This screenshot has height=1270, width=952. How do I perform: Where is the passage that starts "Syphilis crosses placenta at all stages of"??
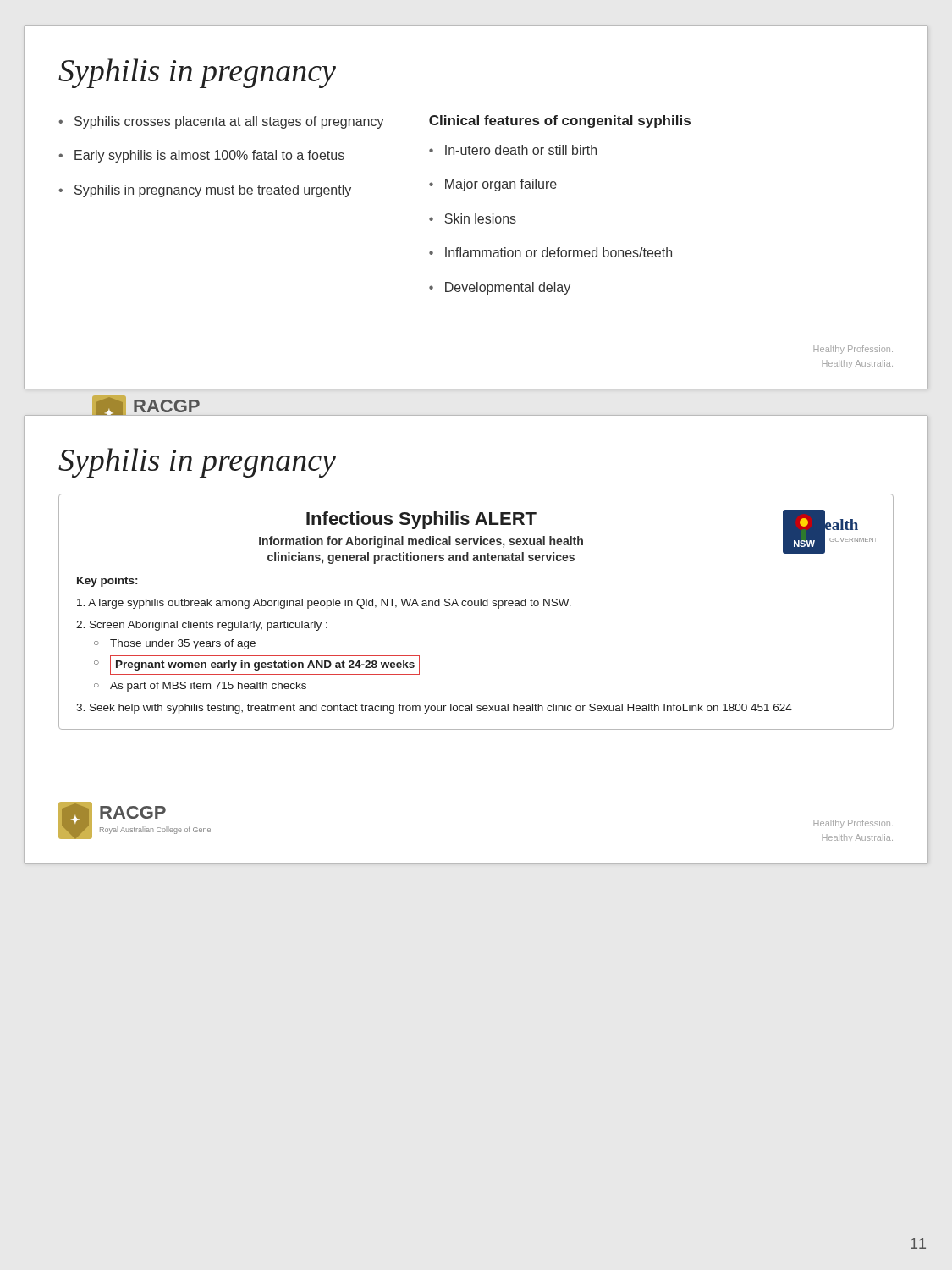coord(229,121)
